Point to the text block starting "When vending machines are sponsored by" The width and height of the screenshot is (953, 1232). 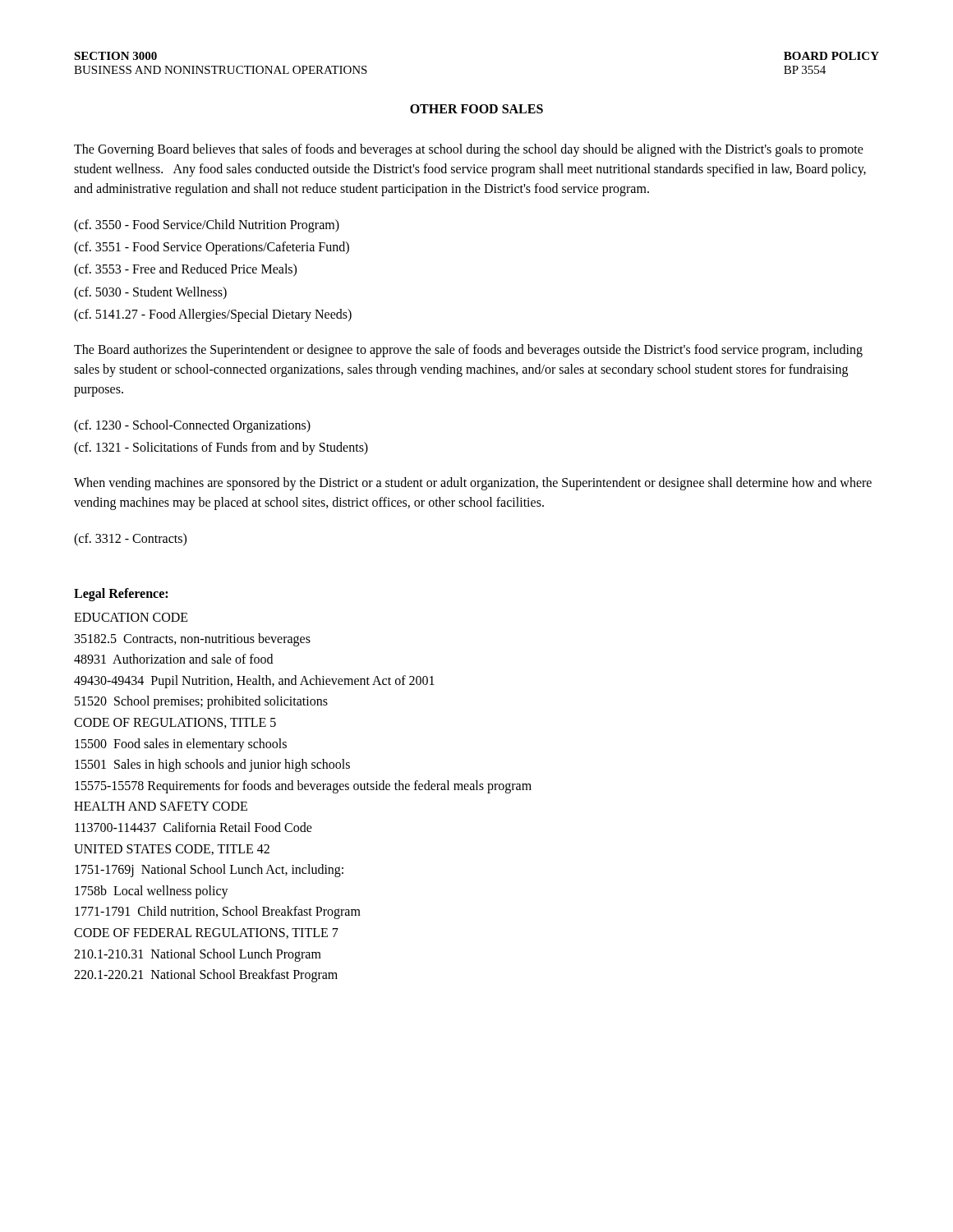tap(473, 493)
